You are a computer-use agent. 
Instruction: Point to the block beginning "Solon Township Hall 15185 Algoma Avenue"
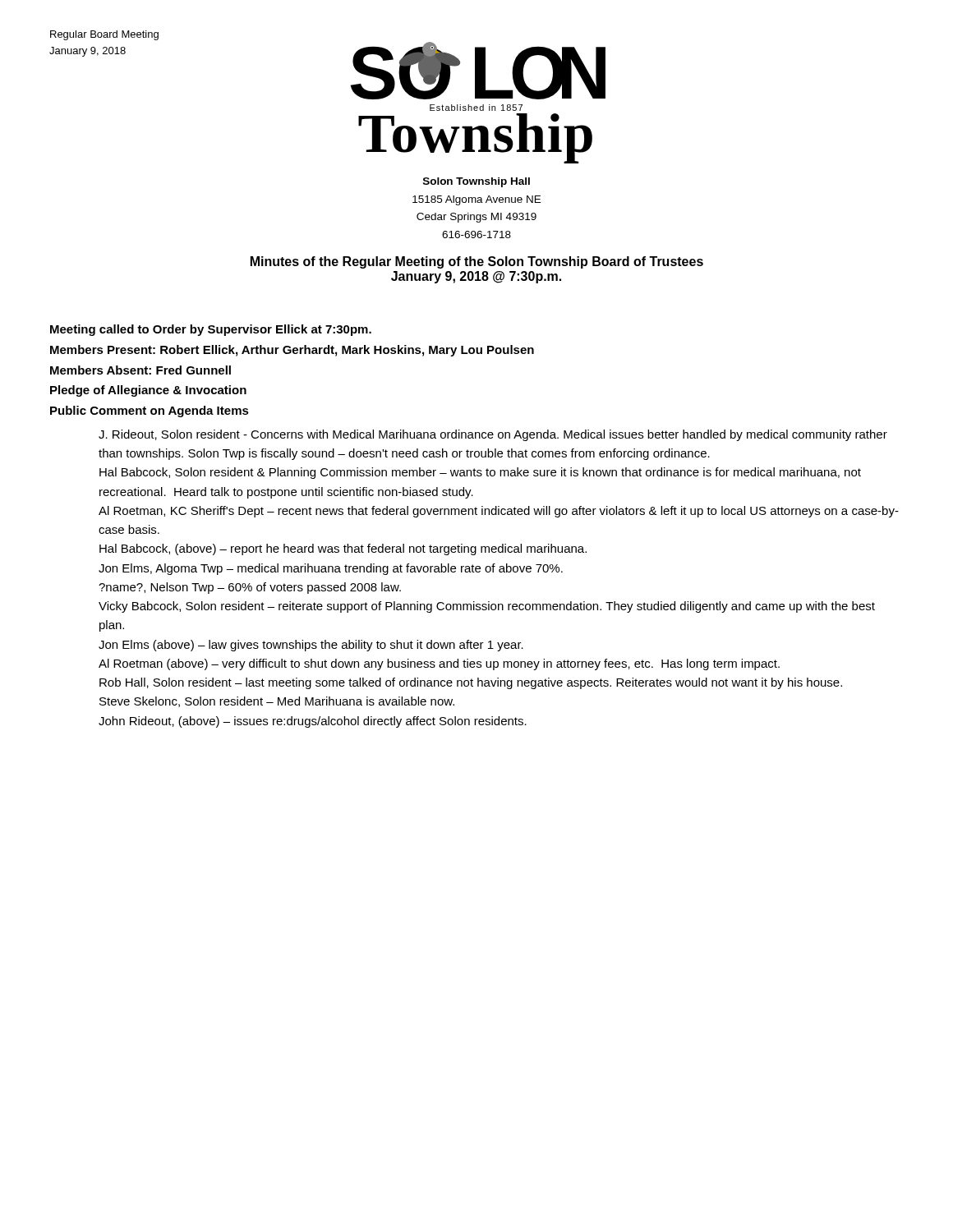click(476, 208)
